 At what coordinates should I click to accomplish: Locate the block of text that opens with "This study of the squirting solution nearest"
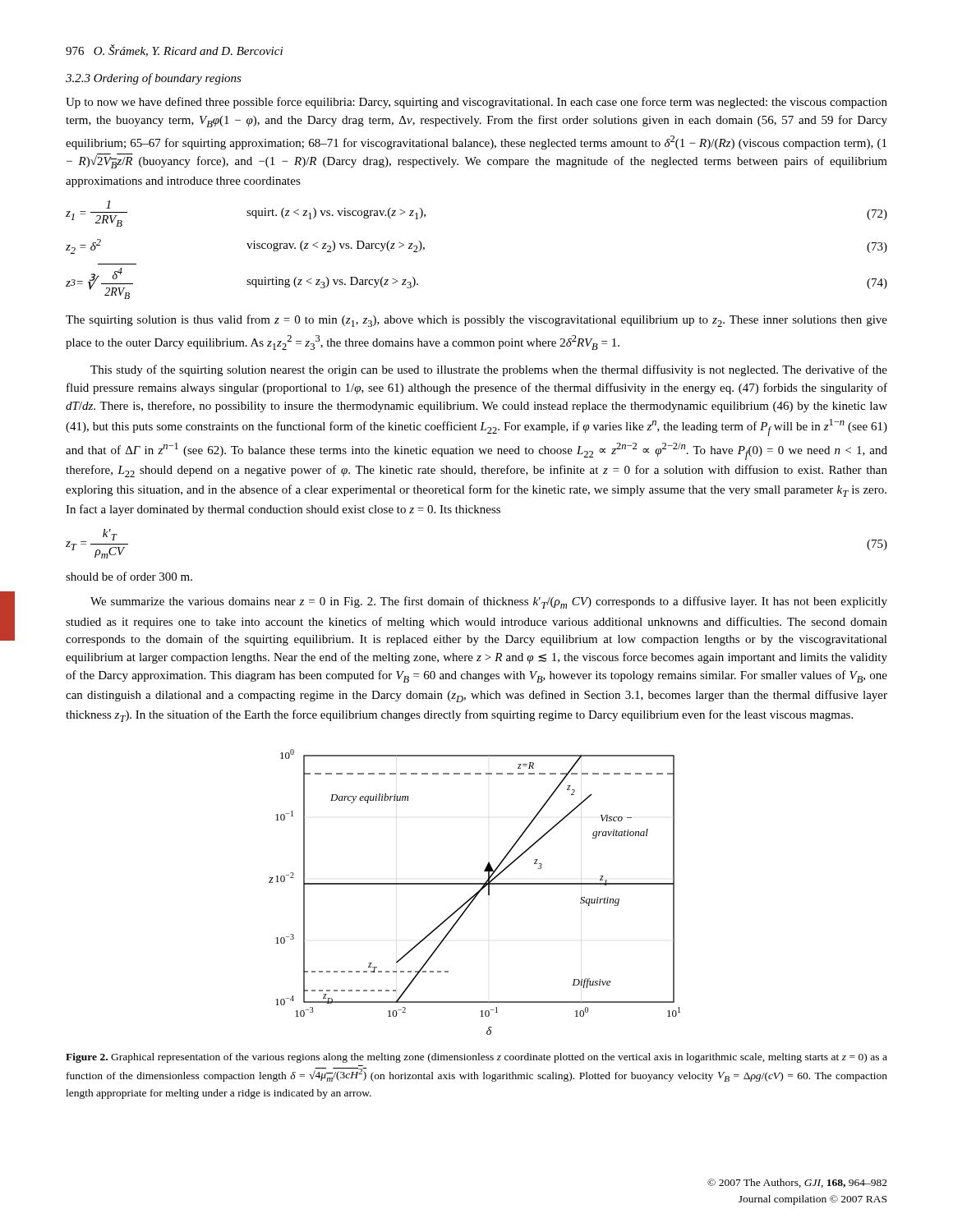click(x=476, y=440)
